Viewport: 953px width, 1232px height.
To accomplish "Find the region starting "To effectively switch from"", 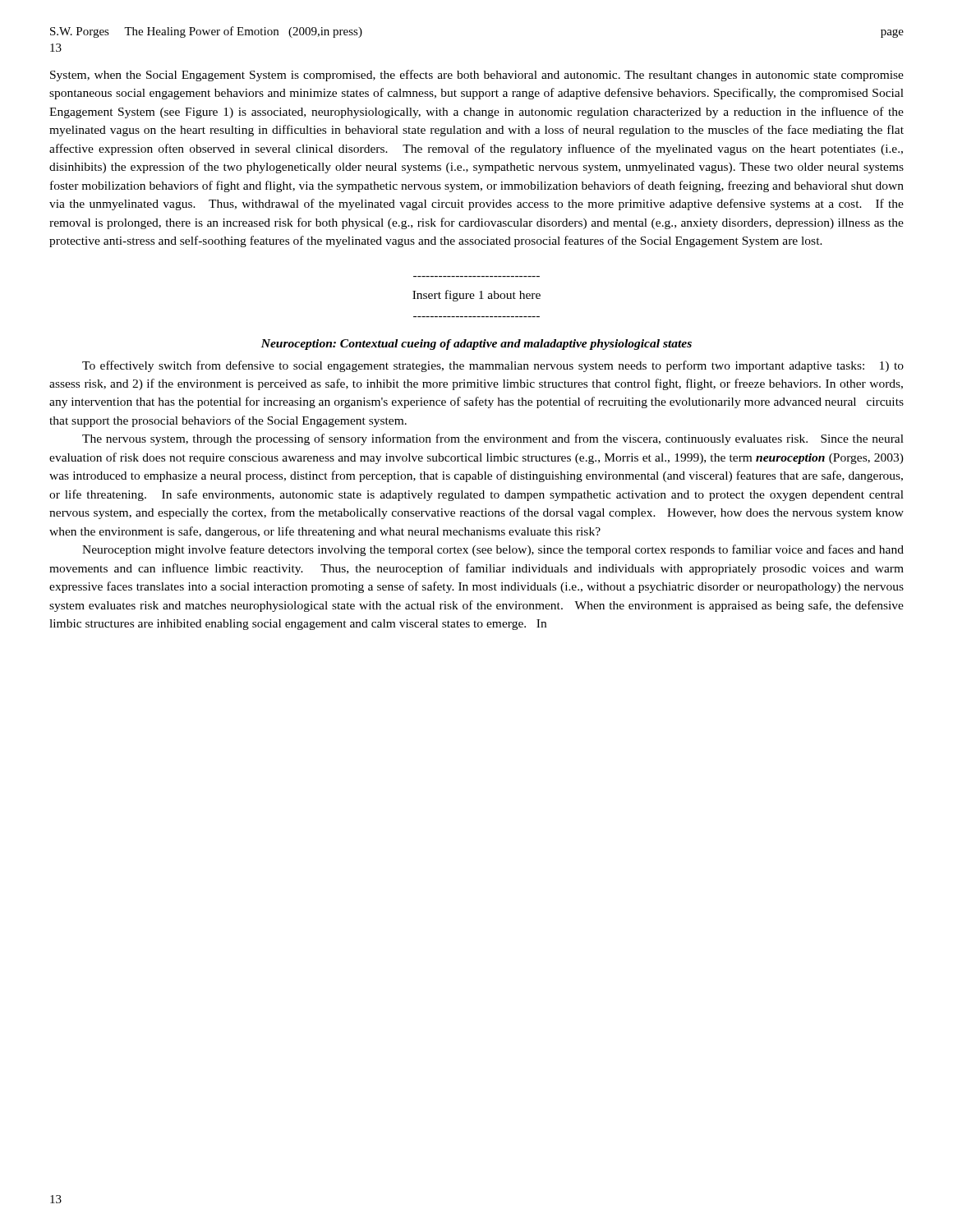I will [476, 393].
